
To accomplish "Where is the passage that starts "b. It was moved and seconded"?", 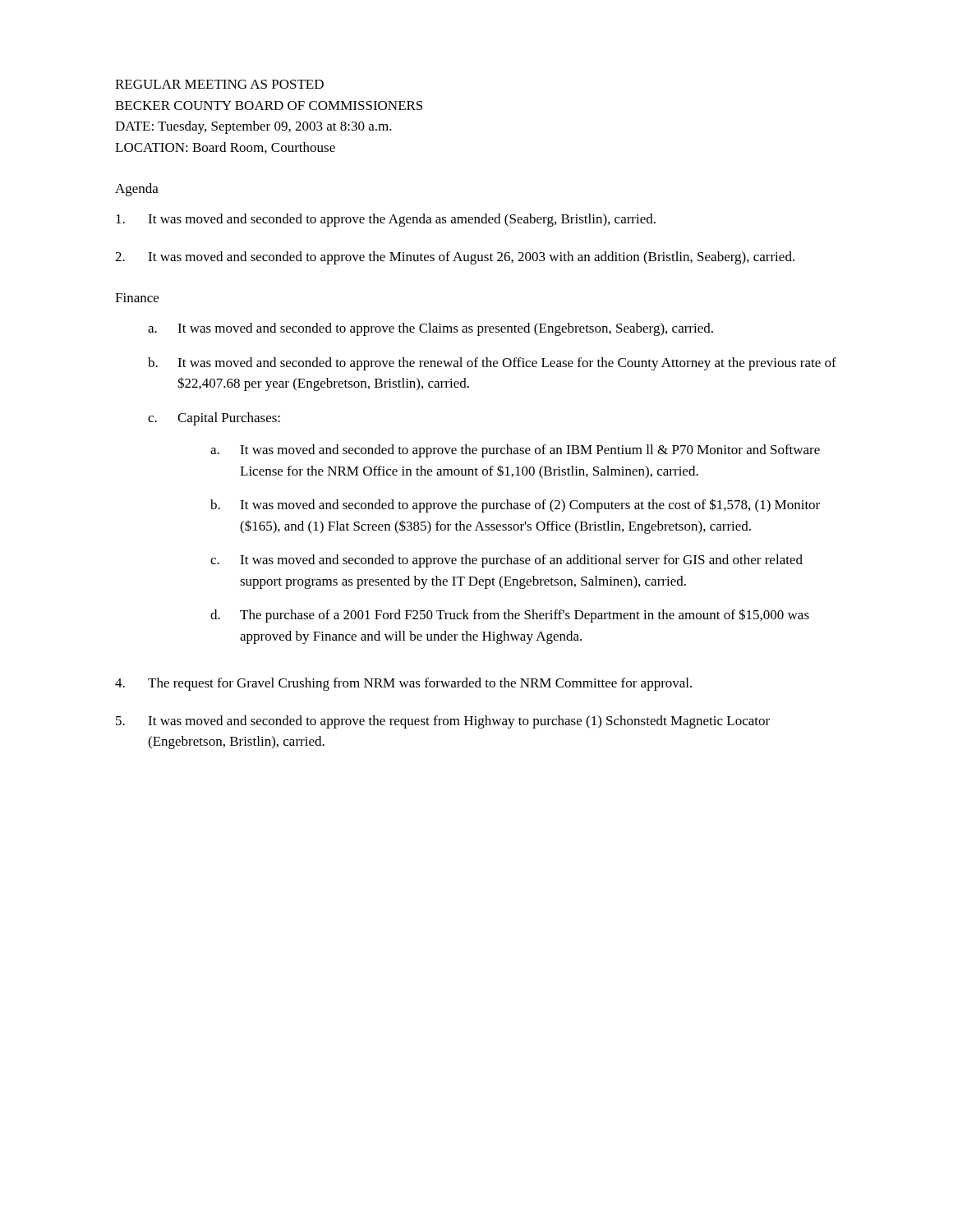I will pyautogui.click(x=493, y=373).
